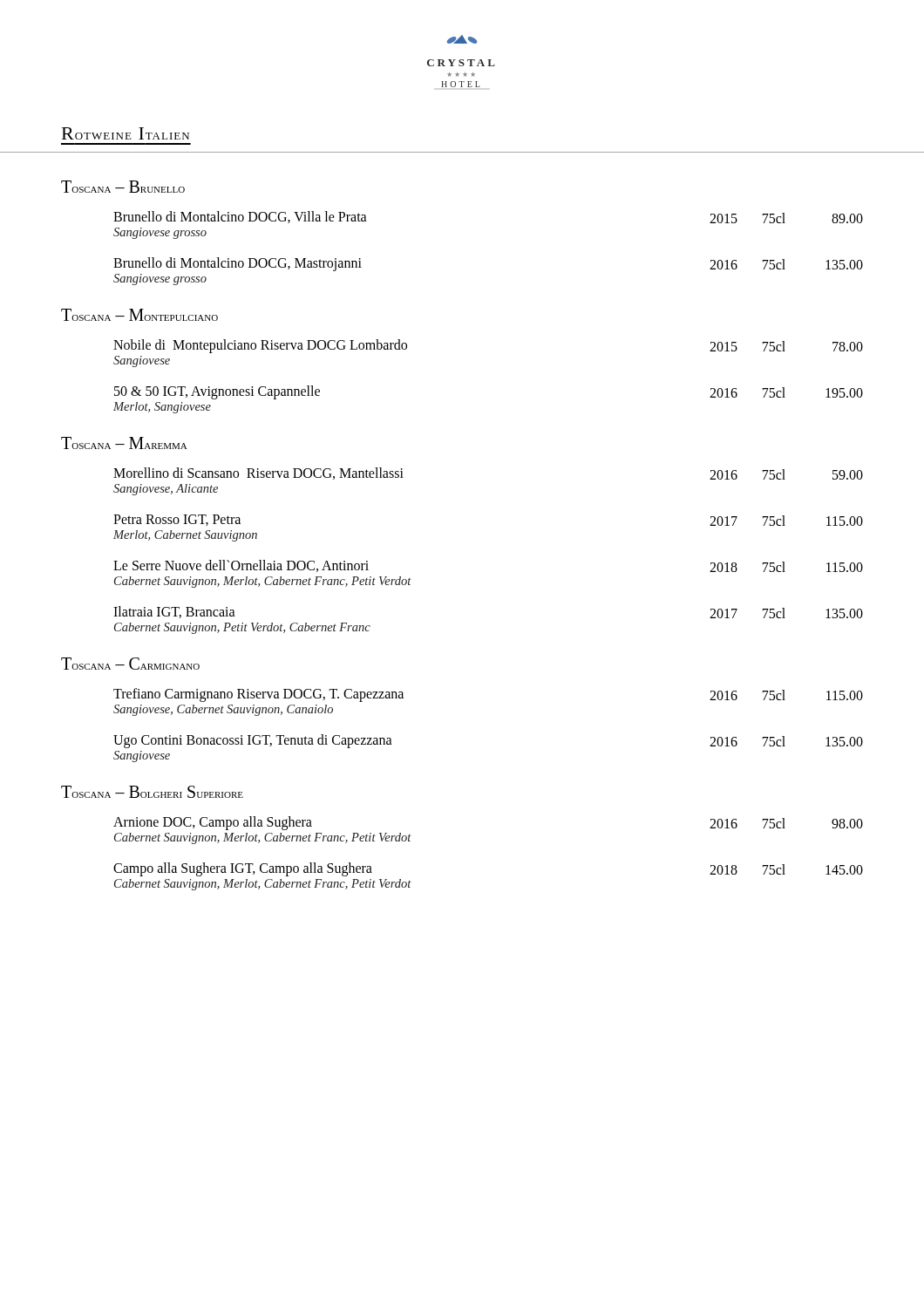This screenshot has height=1308, width=924.
Task: Select the element starting "Trefiano Carmignano Riserva"
Action: pos(258,695)
